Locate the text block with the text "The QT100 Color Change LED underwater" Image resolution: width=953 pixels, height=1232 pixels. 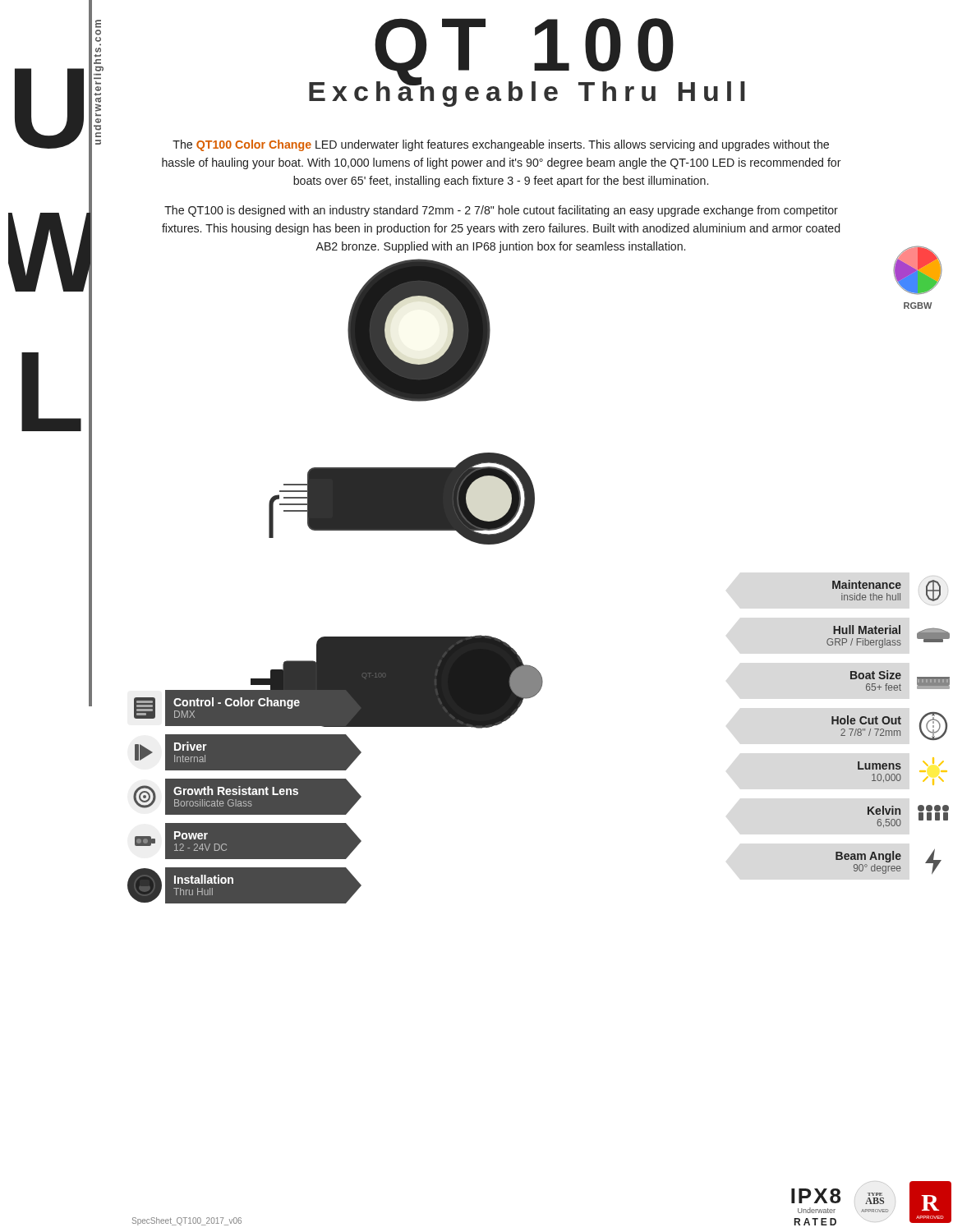point(501,195)
